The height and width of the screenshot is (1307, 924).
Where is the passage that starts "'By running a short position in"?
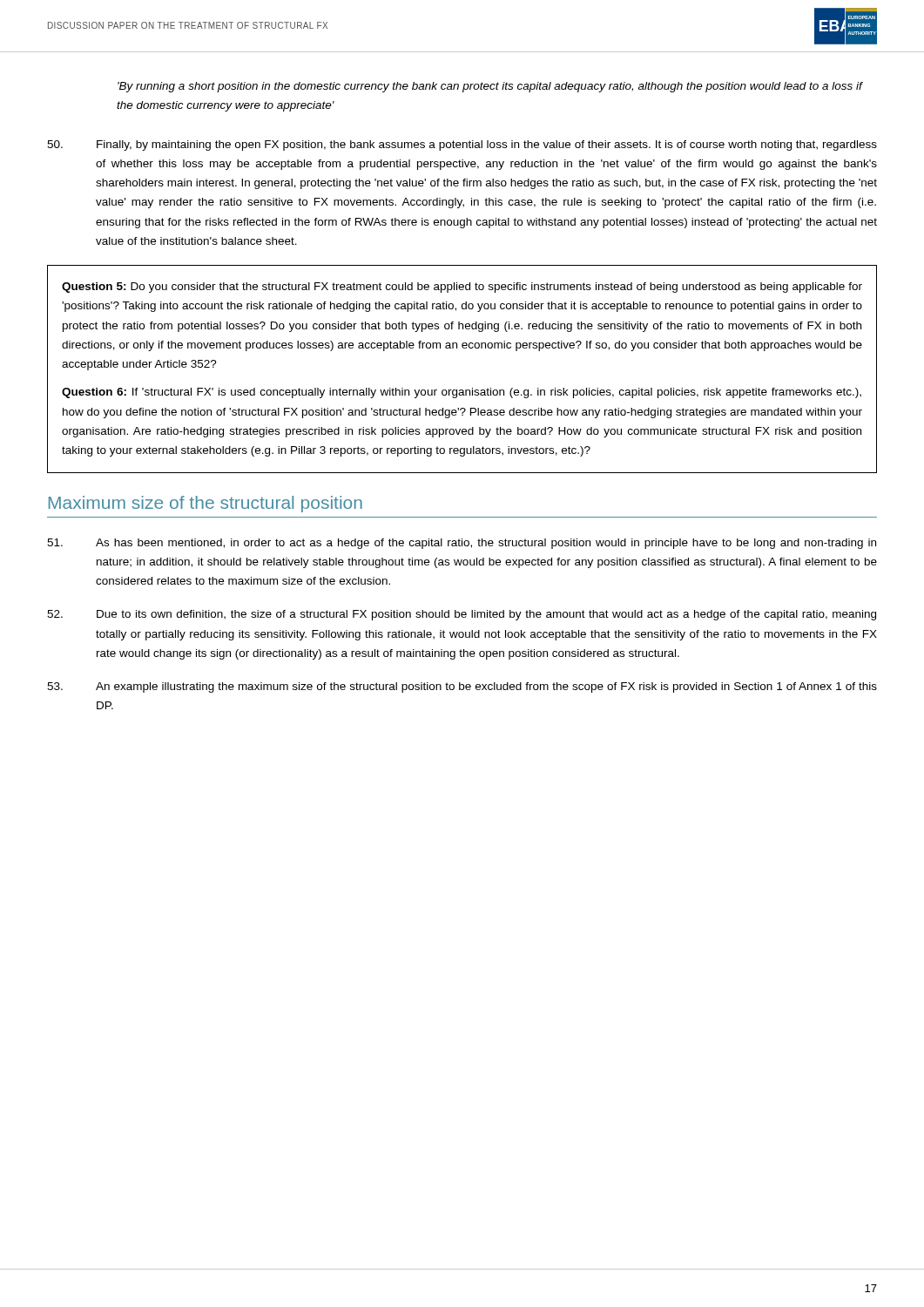(489, 96)
